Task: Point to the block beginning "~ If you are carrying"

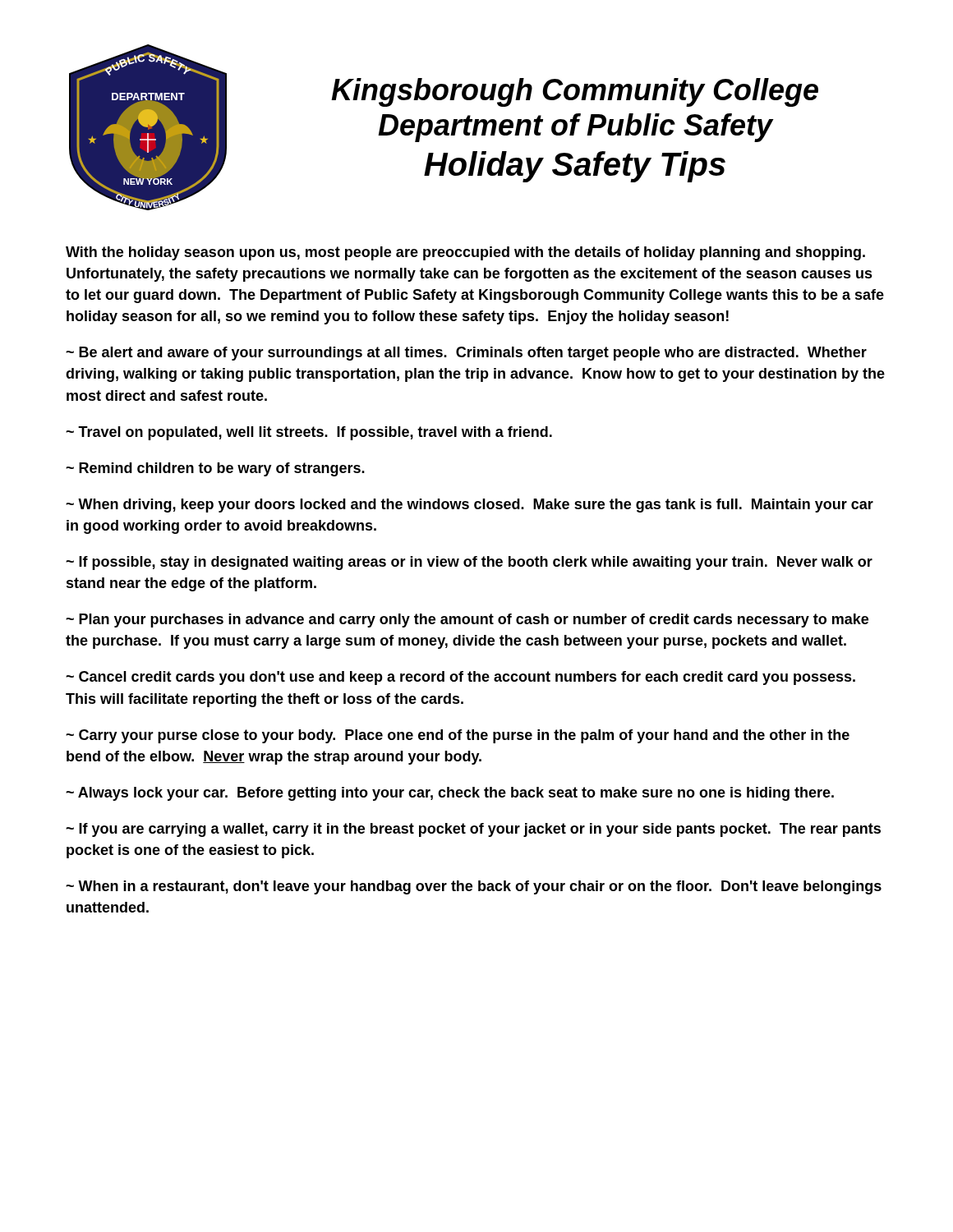Action: (x=474, y=839)
